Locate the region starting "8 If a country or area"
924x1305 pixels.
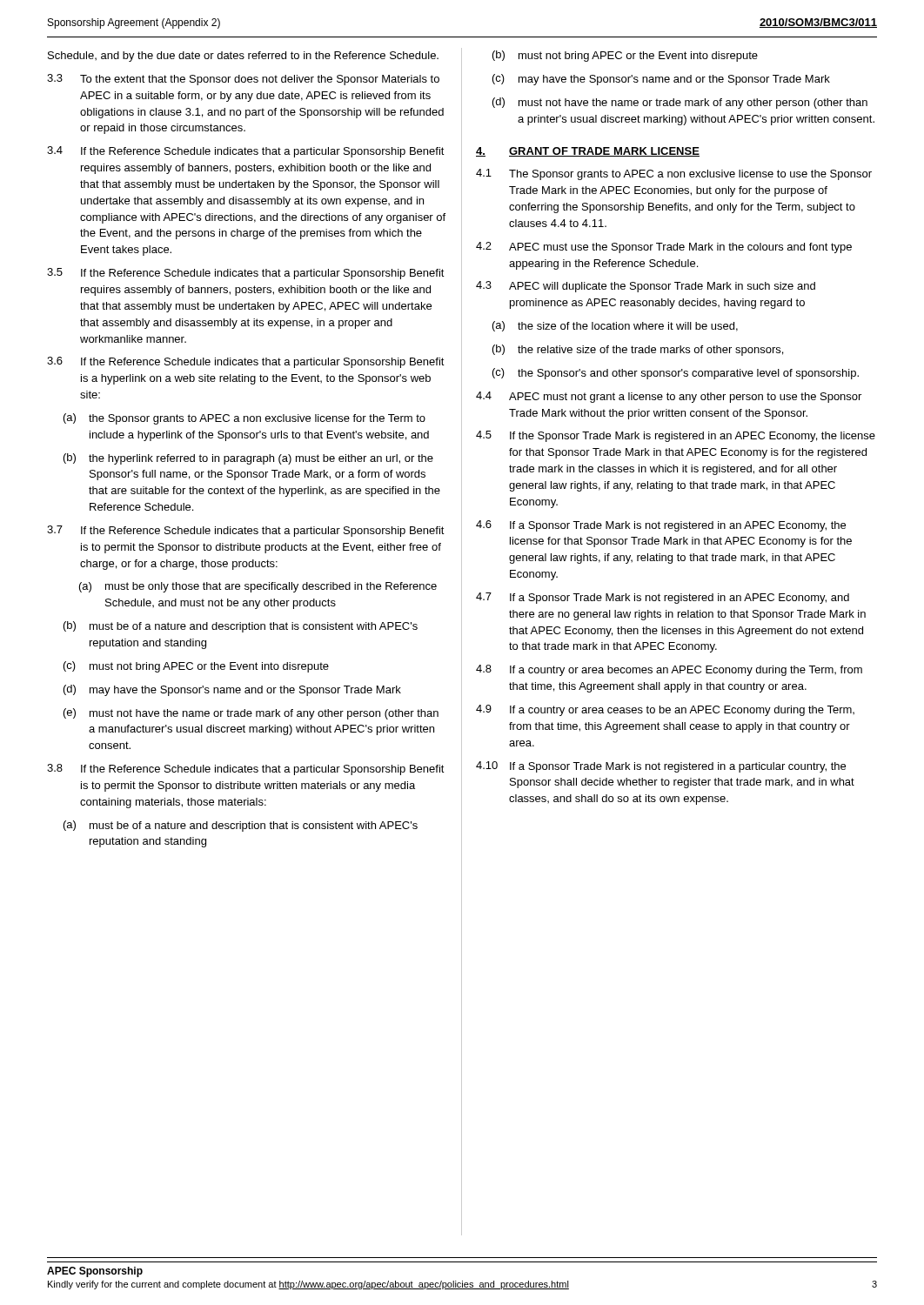pyautogui.click(x=676, y=679)
